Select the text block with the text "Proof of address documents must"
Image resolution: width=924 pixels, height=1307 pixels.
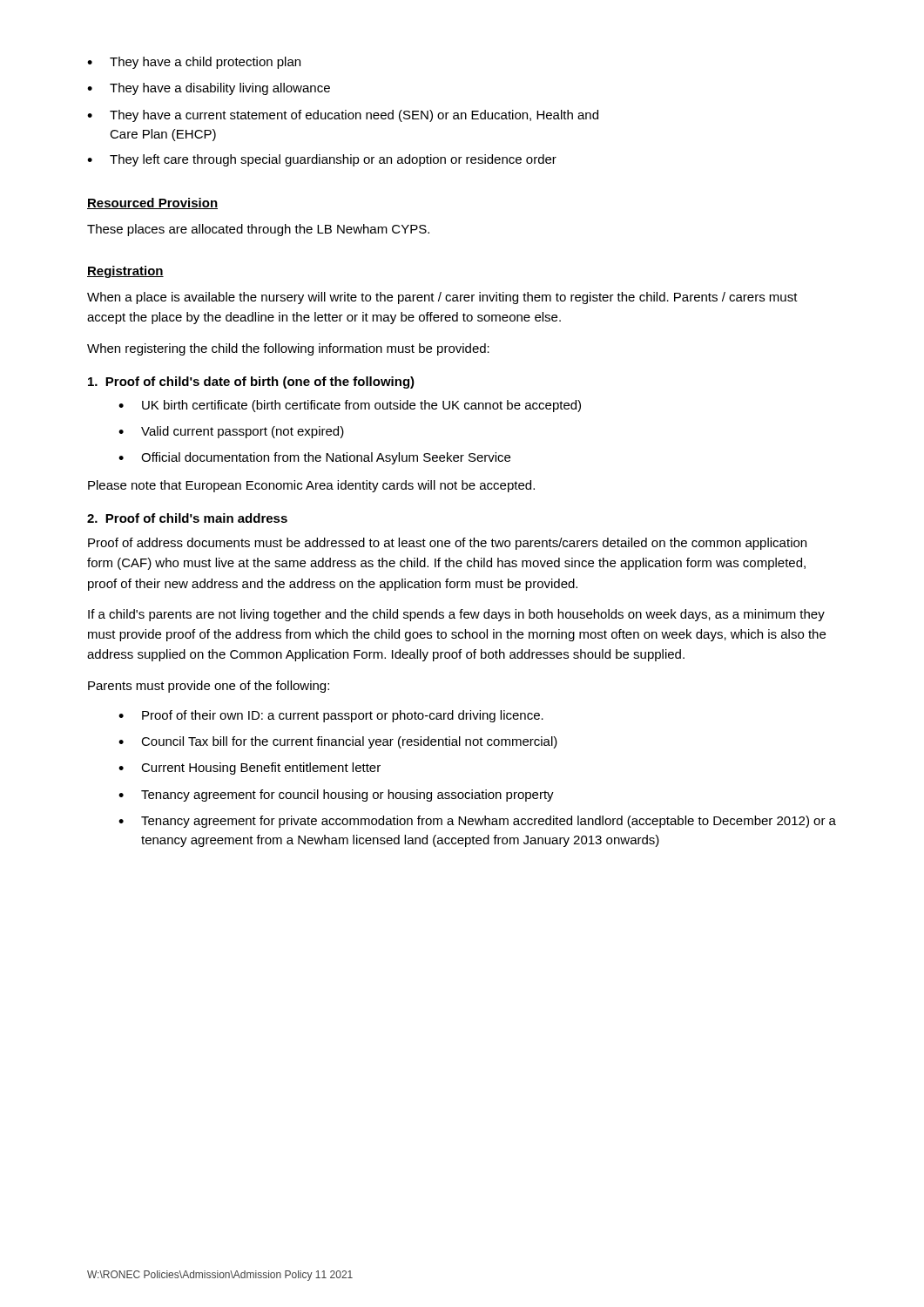click(x=447, y=563)
